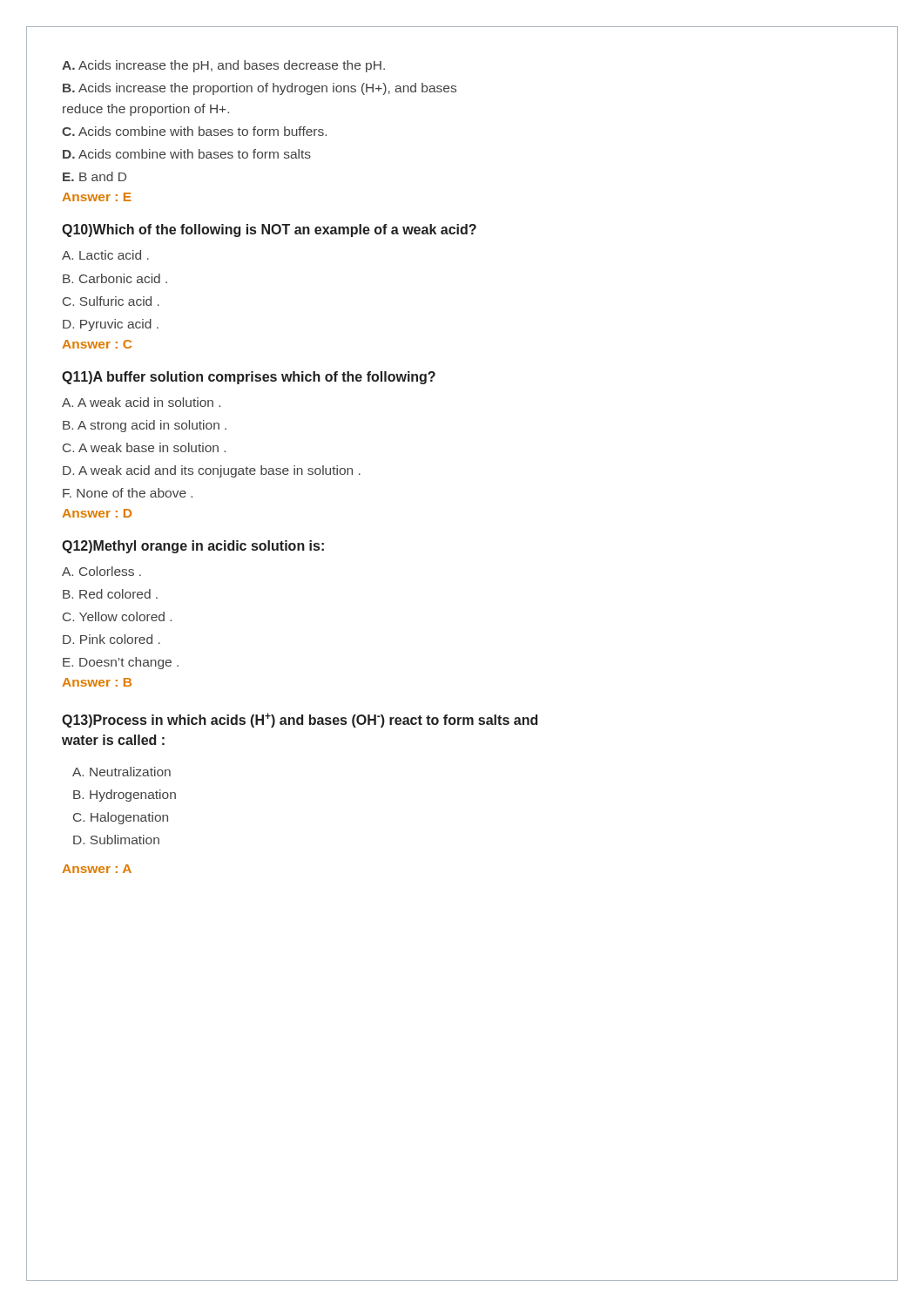Select the list item that says "C. A weak base in"

[144, 447]
